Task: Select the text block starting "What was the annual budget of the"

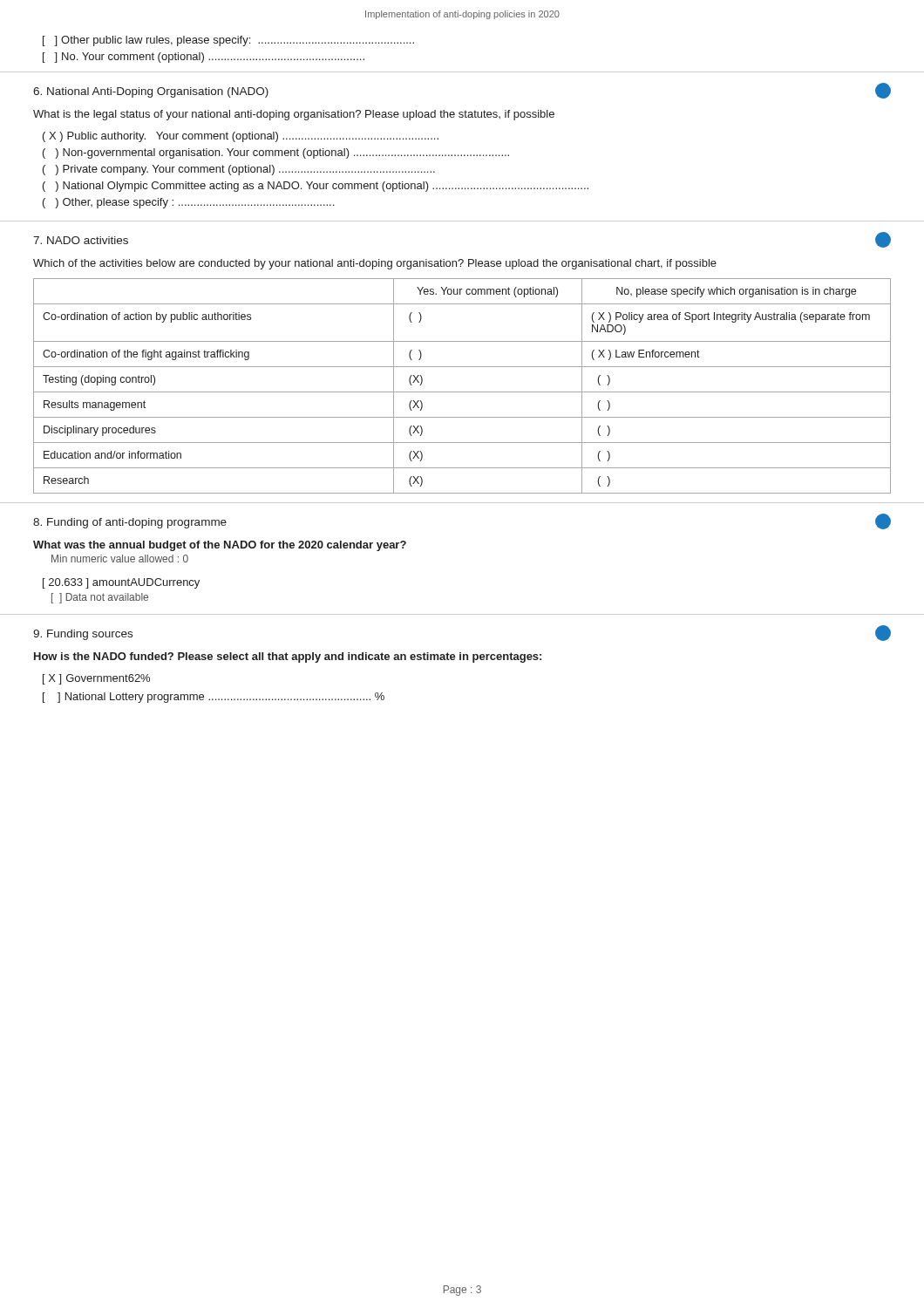Action: (220, 545)
